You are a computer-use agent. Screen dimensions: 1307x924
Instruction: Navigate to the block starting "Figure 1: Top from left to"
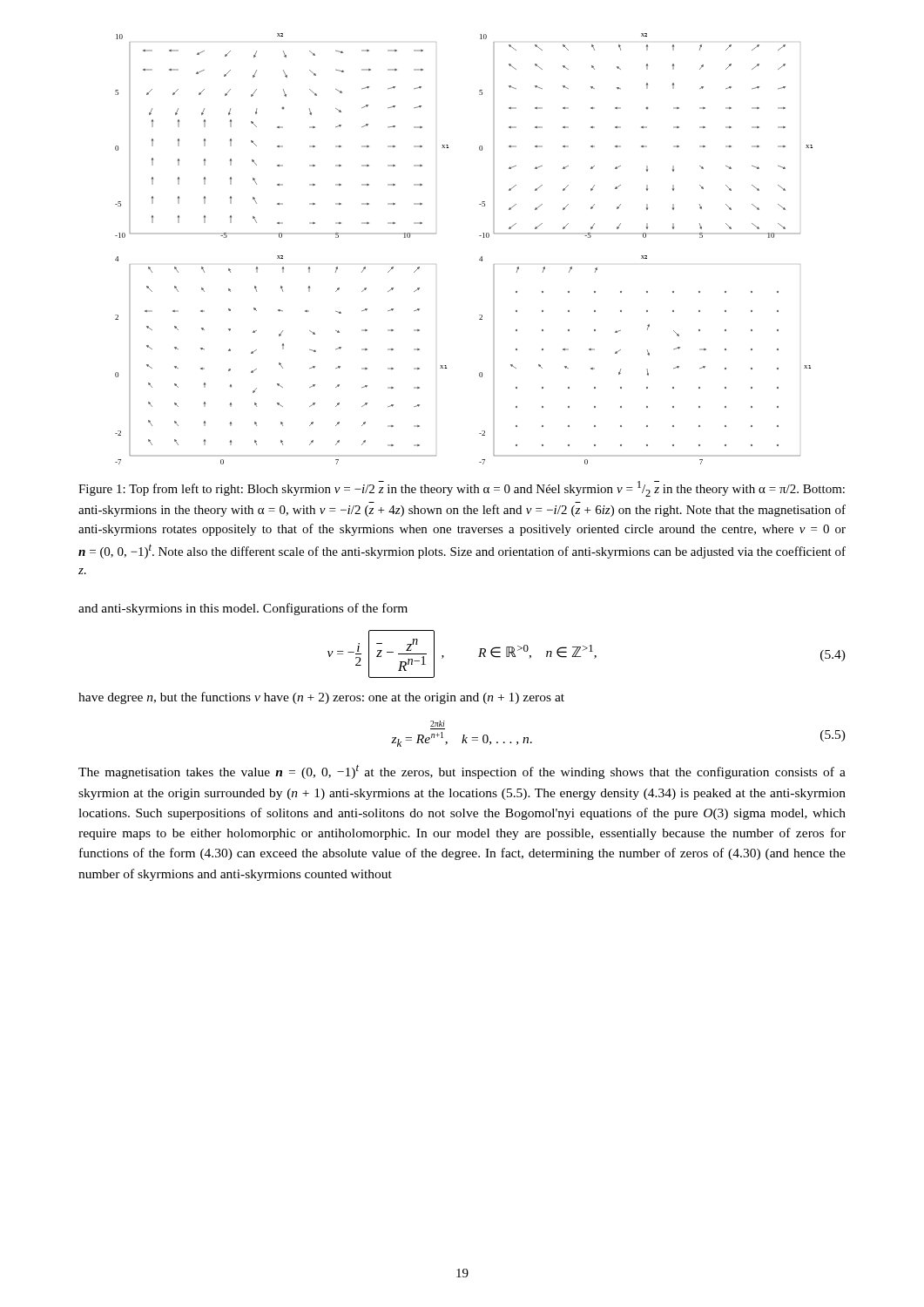pos(462,528)
